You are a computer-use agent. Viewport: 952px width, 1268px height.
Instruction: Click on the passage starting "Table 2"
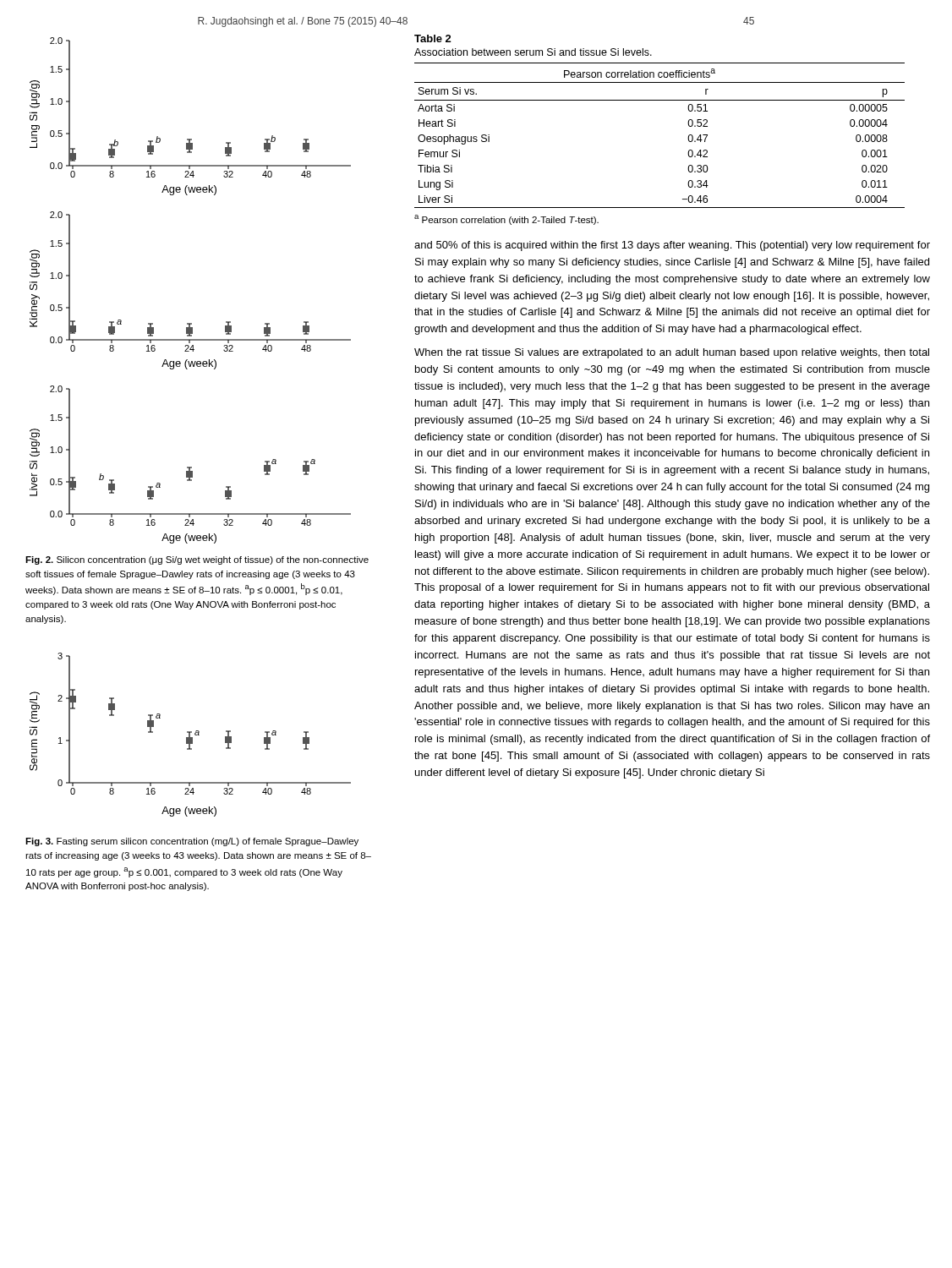coord(433,38)
